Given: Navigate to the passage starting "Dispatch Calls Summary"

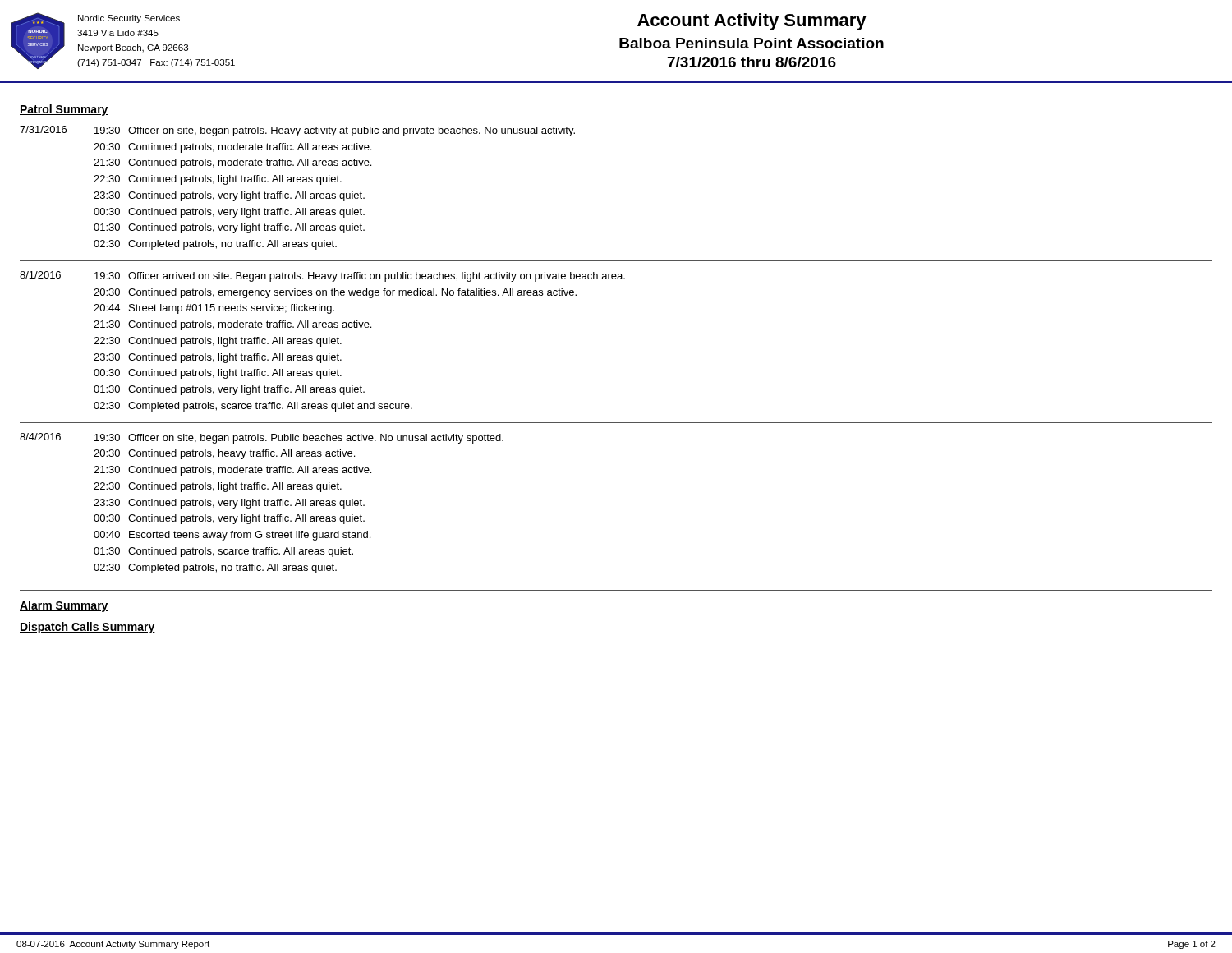Looking at the screenshot, I should (x=87, y=628).
